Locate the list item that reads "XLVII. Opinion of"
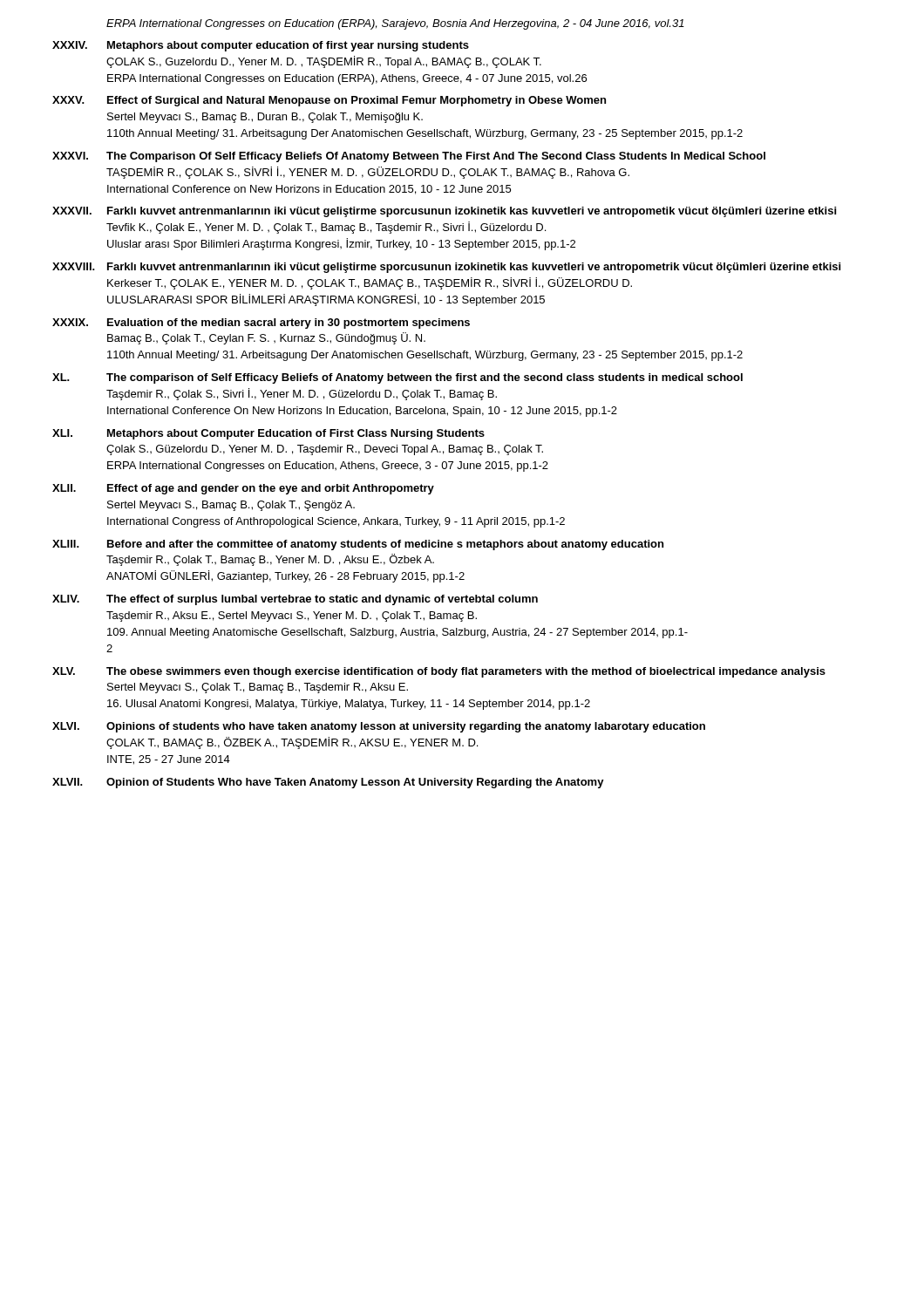Viewport: 924px width, 1308px height. [x=469, y=782]
